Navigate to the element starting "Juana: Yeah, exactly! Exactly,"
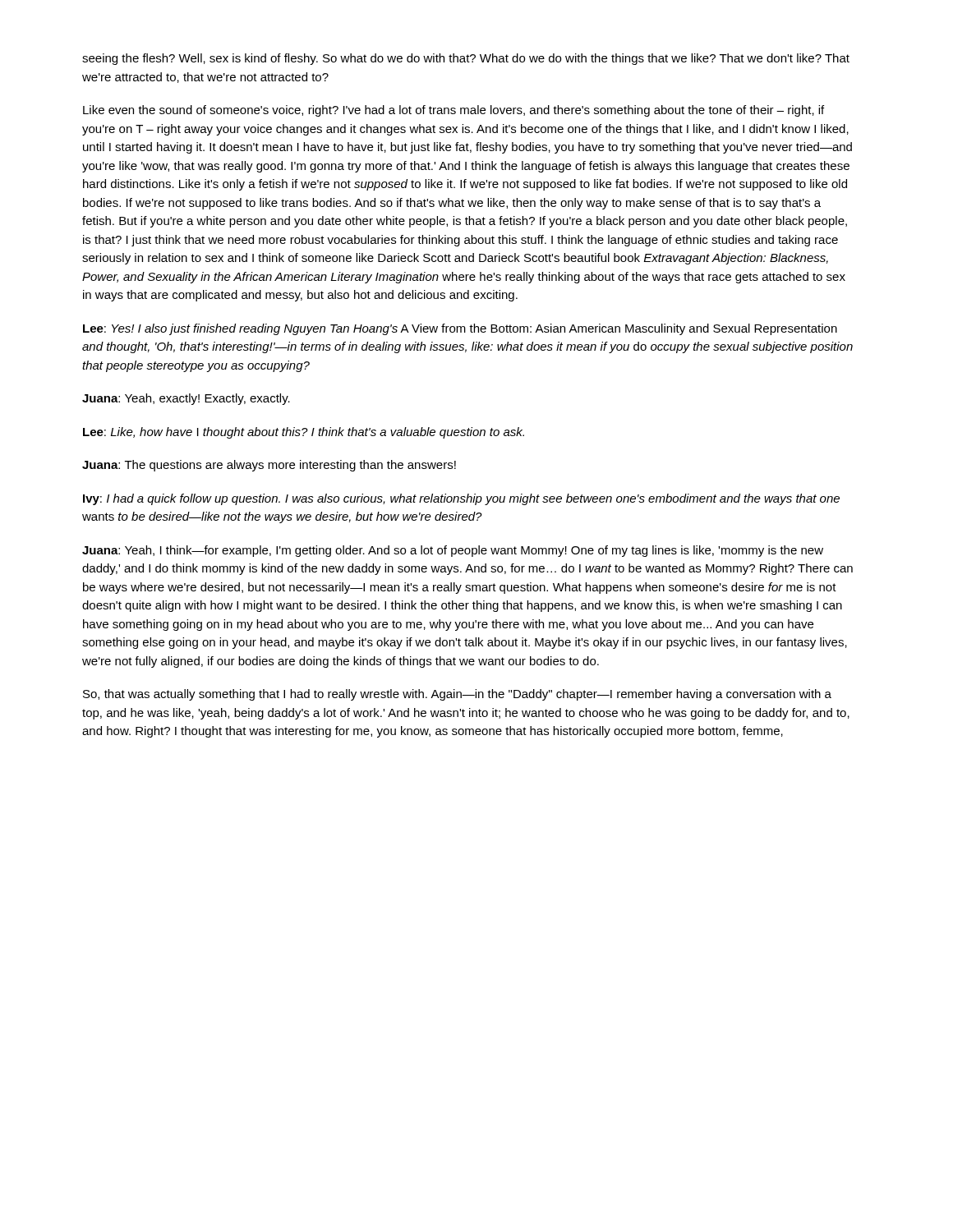This screenshot has height=1232, width=953. 186,398
